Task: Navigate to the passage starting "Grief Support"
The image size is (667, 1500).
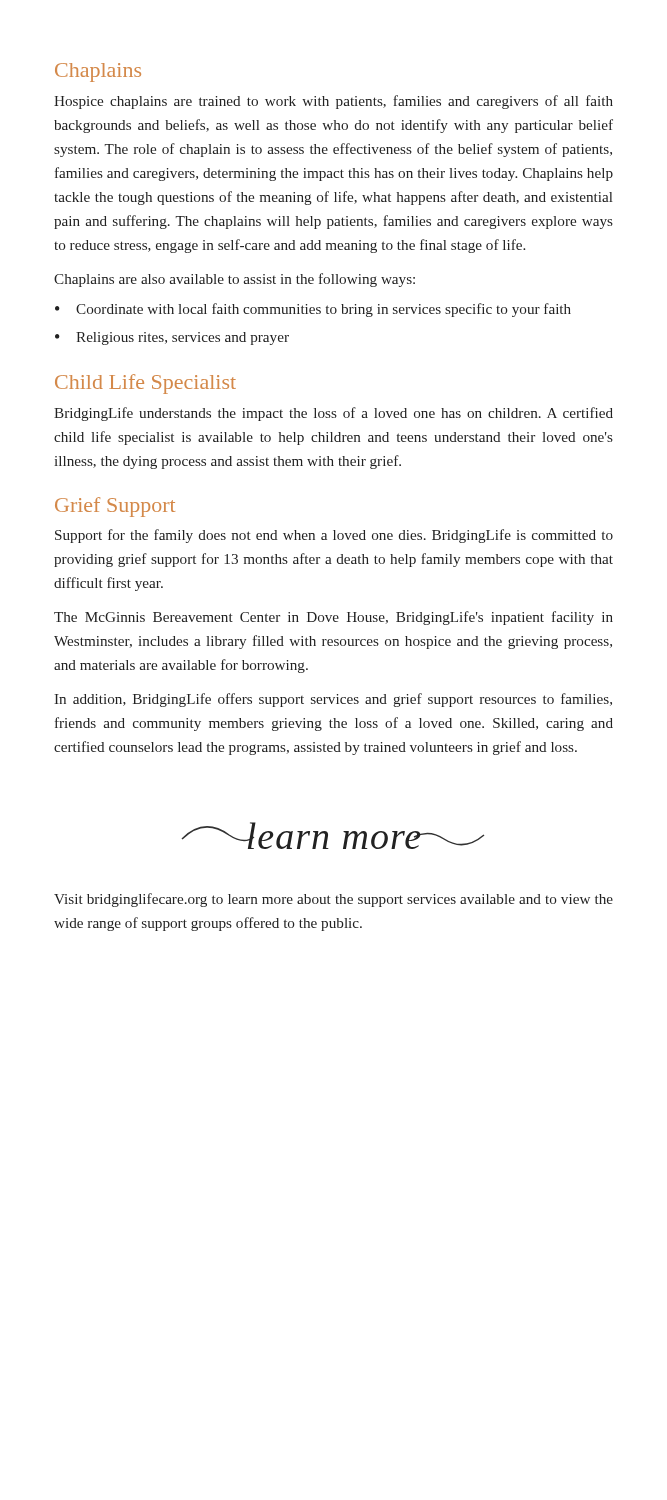Action: click(x=115, y=504)
